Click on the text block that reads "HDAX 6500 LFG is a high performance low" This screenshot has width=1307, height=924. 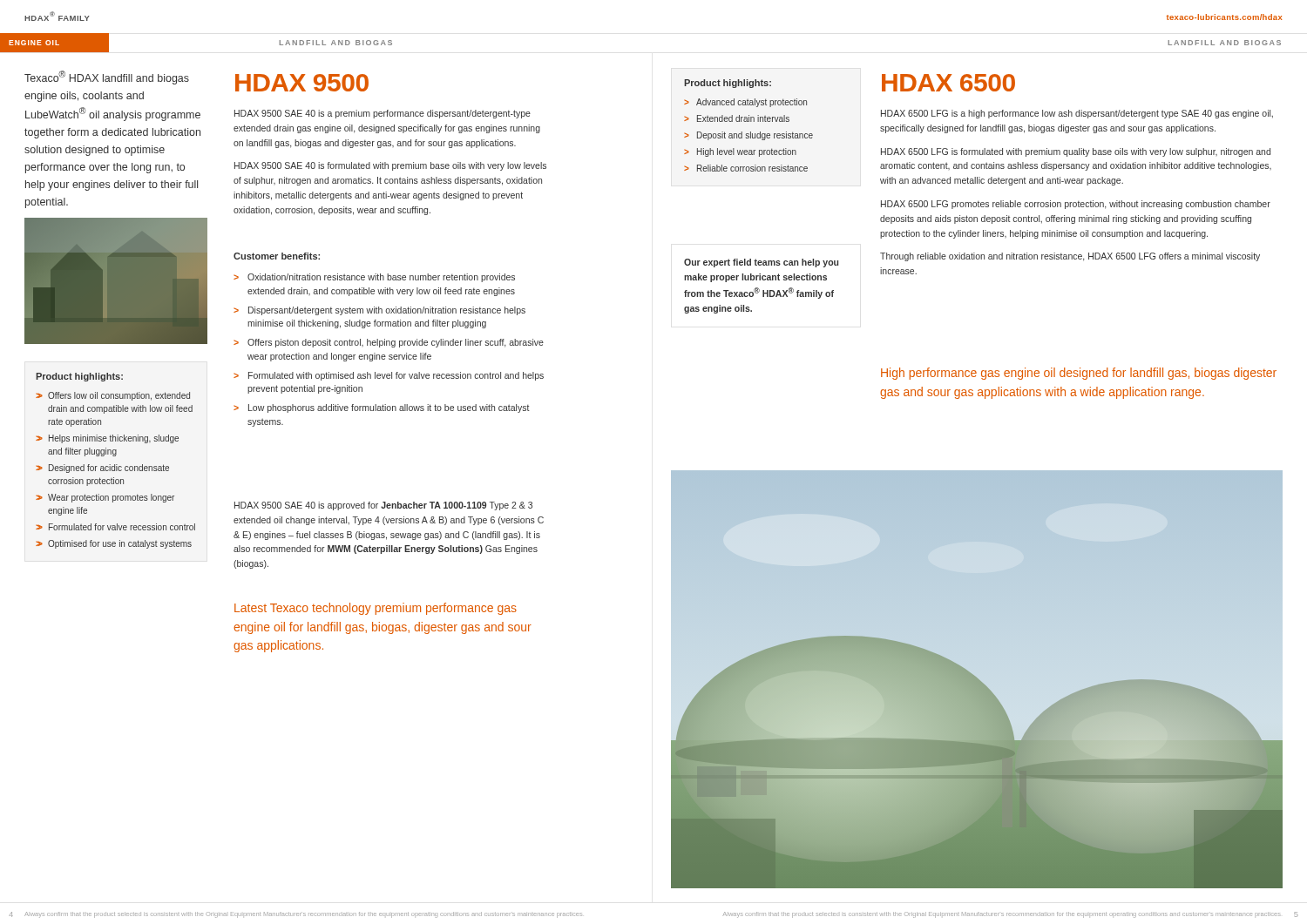pos(1081,192)
